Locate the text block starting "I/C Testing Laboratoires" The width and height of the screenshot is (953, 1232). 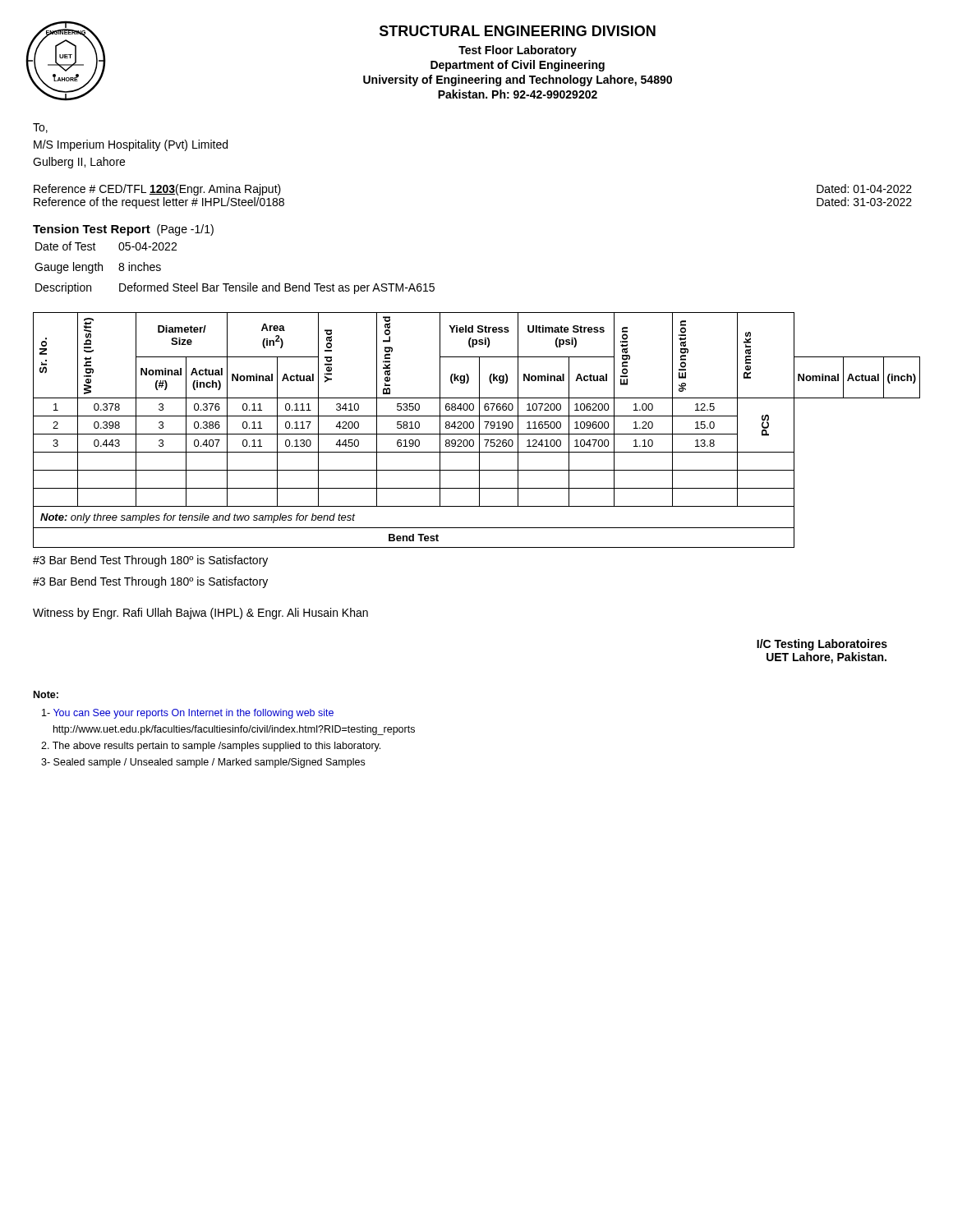822,645
